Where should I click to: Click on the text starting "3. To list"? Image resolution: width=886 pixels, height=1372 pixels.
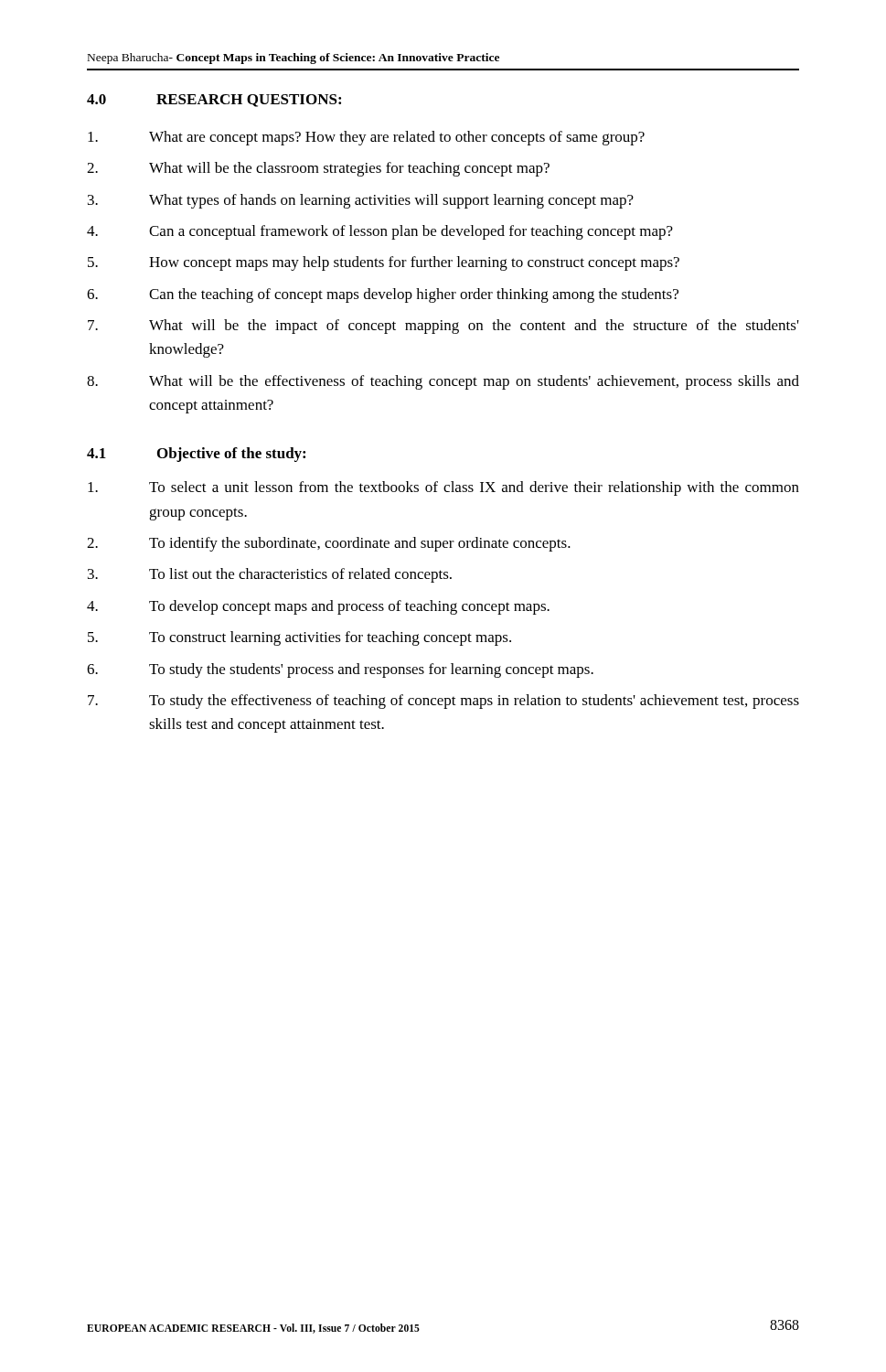point(443,575)
